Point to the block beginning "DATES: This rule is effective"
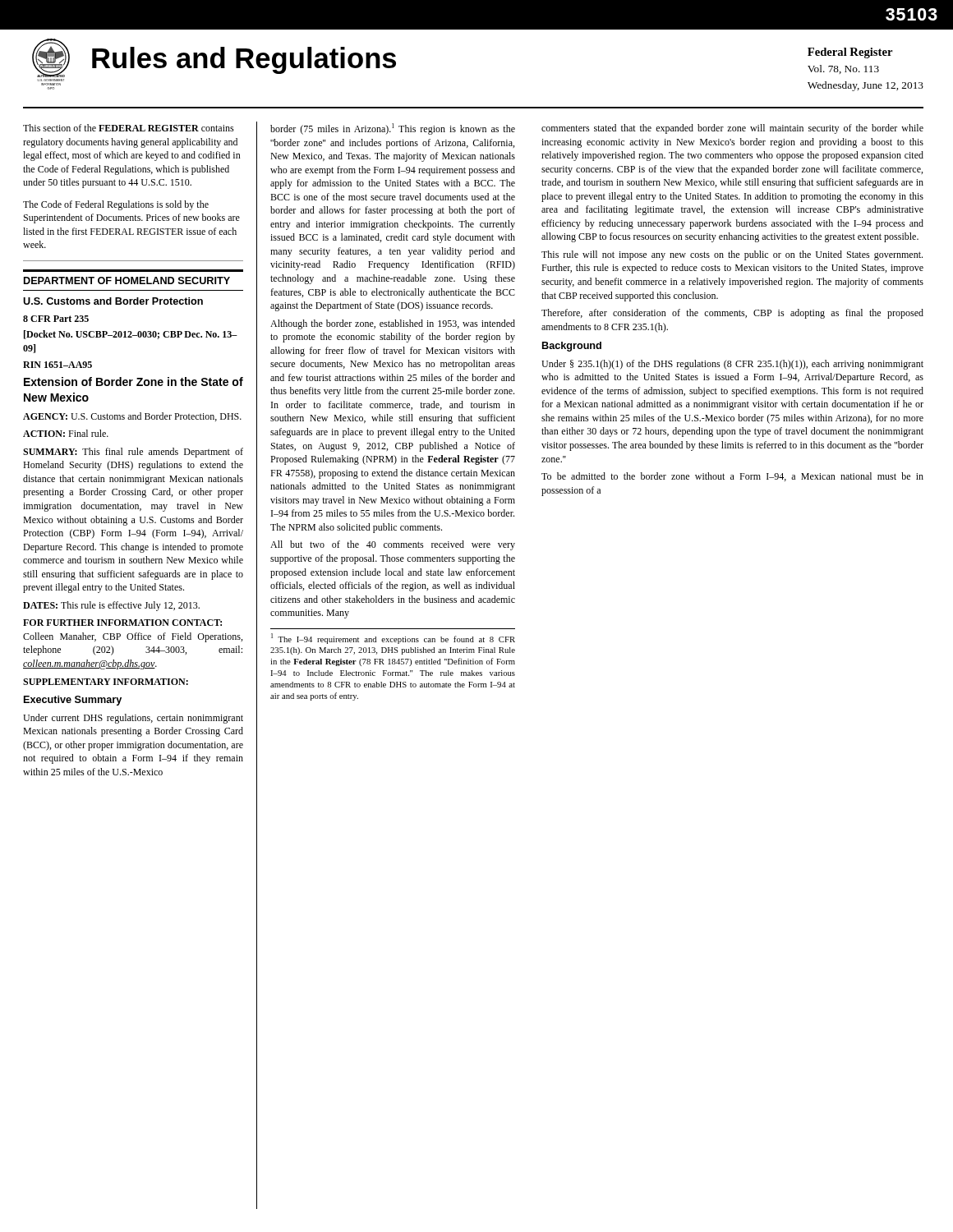This screenshot has height=1232, width=953. [x=112, y=605]
